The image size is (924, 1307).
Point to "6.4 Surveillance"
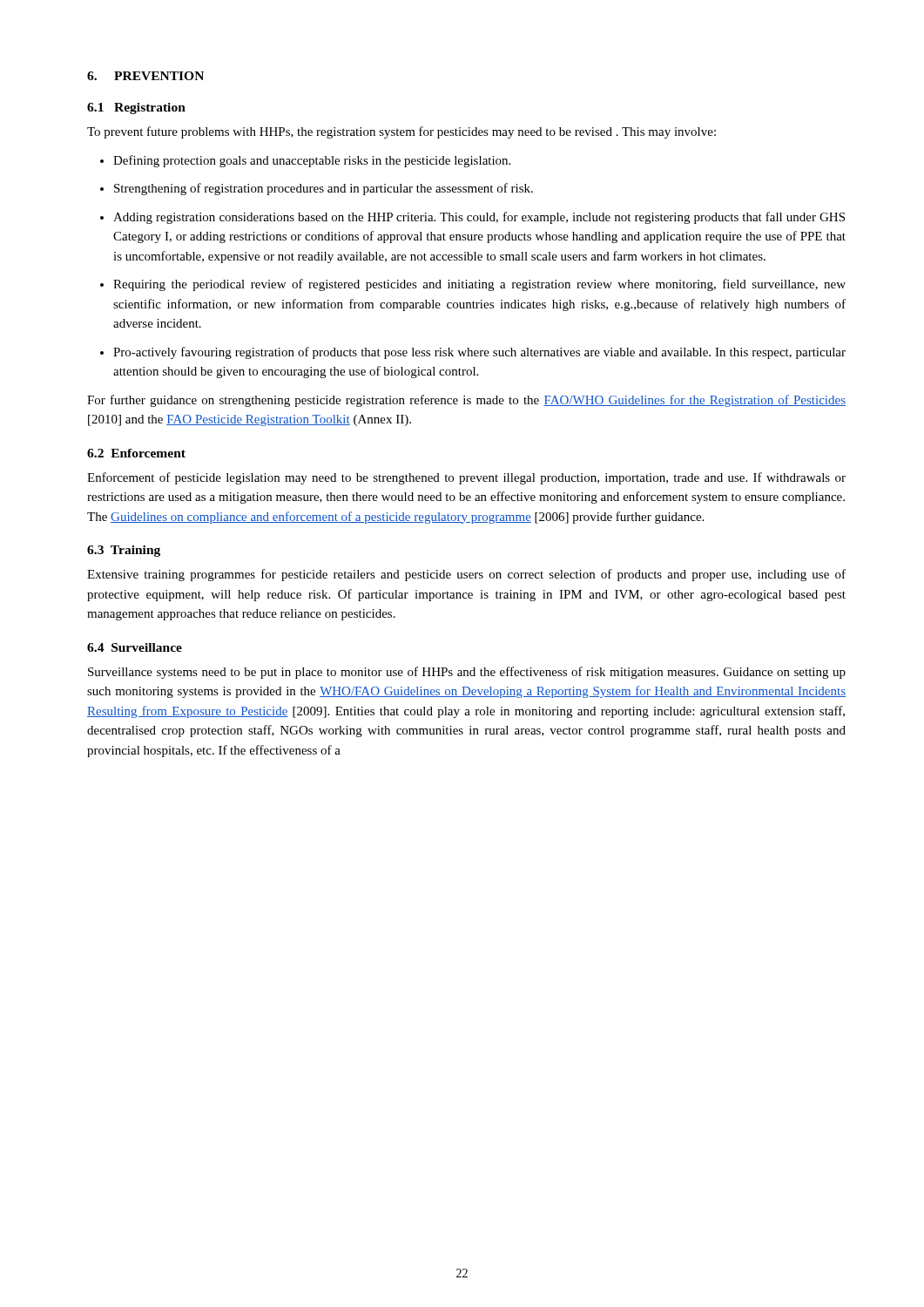pyautogui.click(x=135, y=647)
